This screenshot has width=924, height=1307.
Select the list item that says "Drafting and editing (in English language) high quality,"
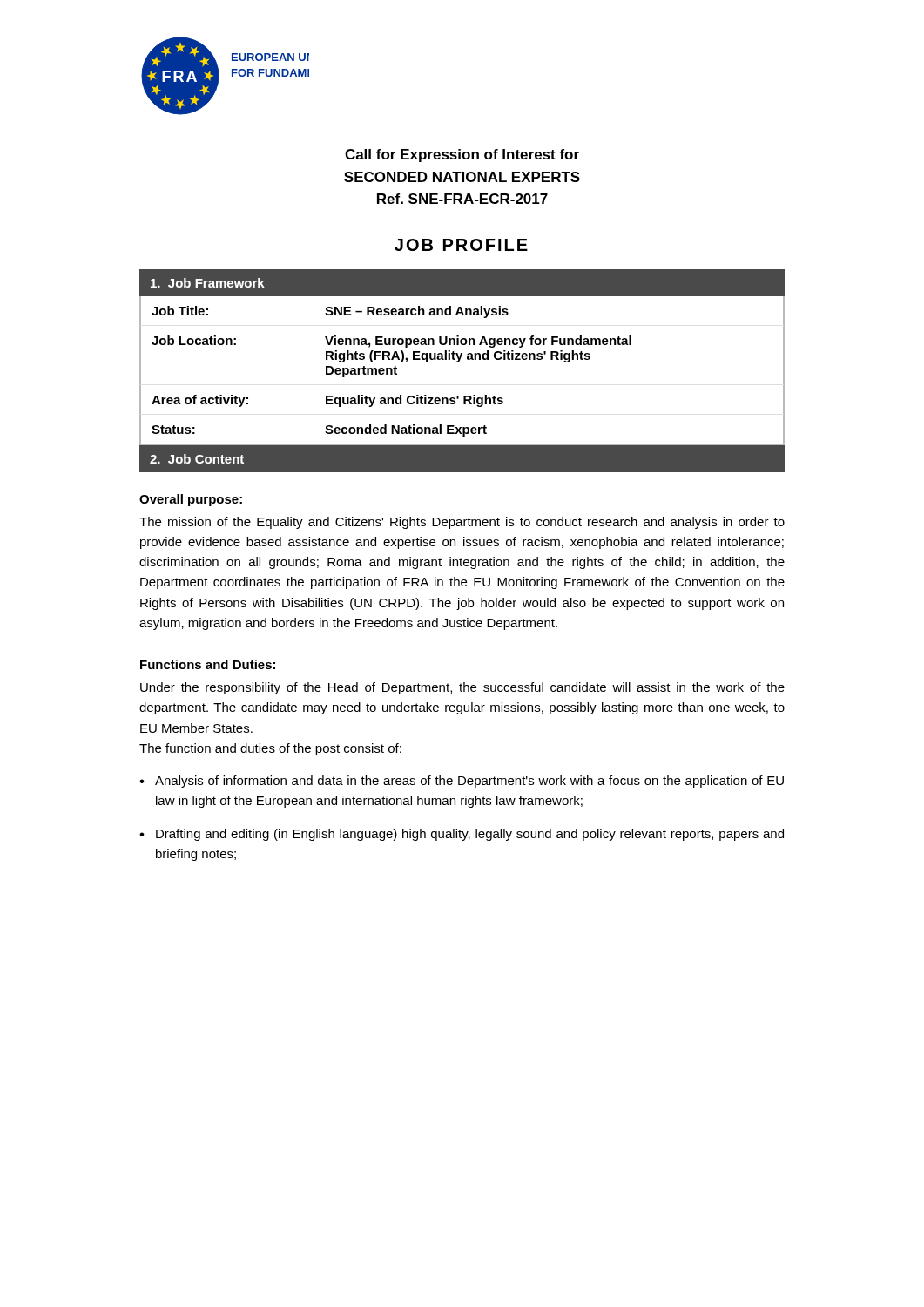[x=470, y=843]
